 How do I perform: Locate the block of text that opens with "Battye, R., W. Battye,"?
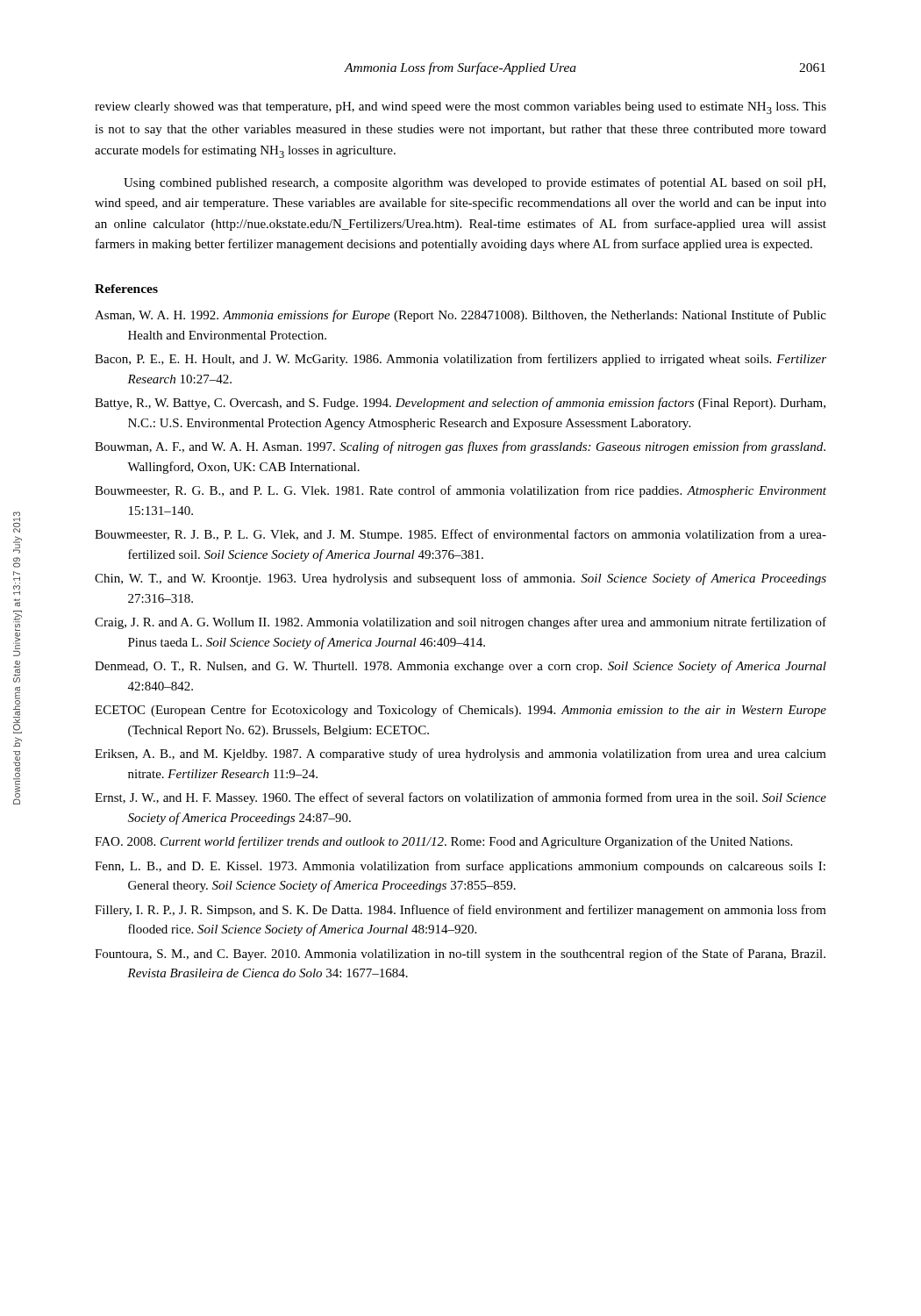[x=460, y=413]
